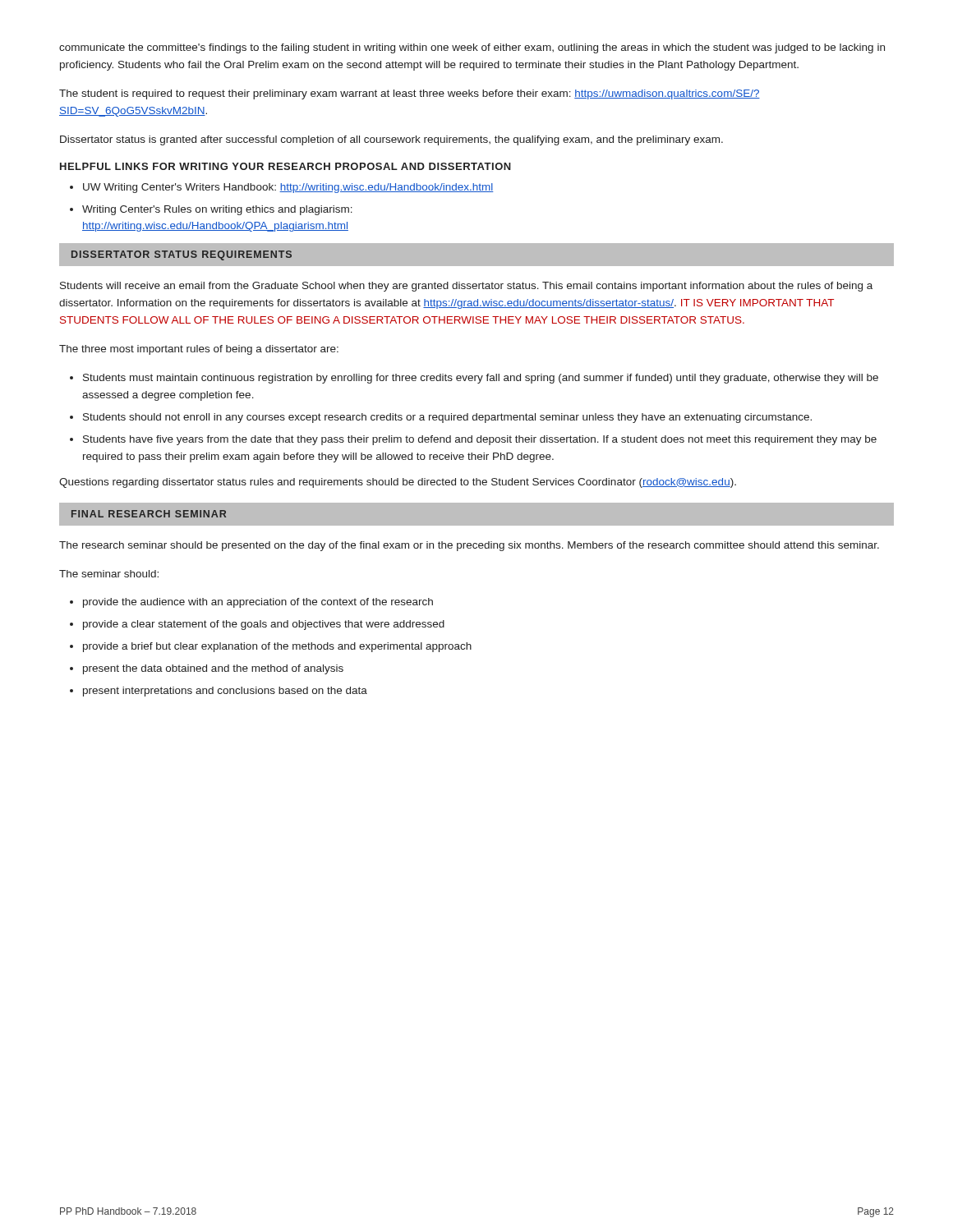Screen dimensions: 1232x953
Task: Navigate to the element starting "The research seminar should"
Action: [x=469, y=545]
